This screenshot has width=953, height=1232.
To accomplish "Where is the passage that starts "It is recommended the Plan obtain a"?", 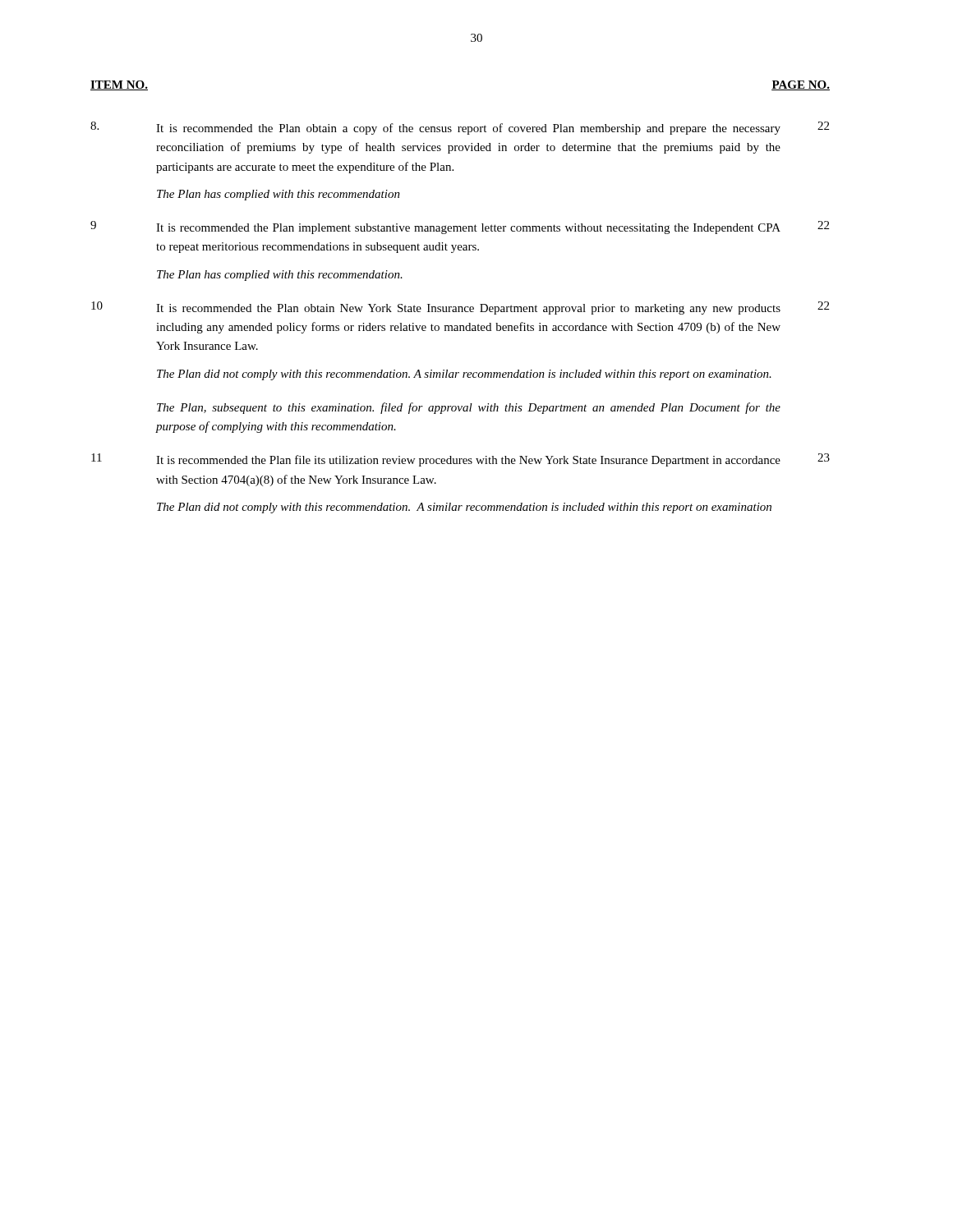I will coord(468,147).
